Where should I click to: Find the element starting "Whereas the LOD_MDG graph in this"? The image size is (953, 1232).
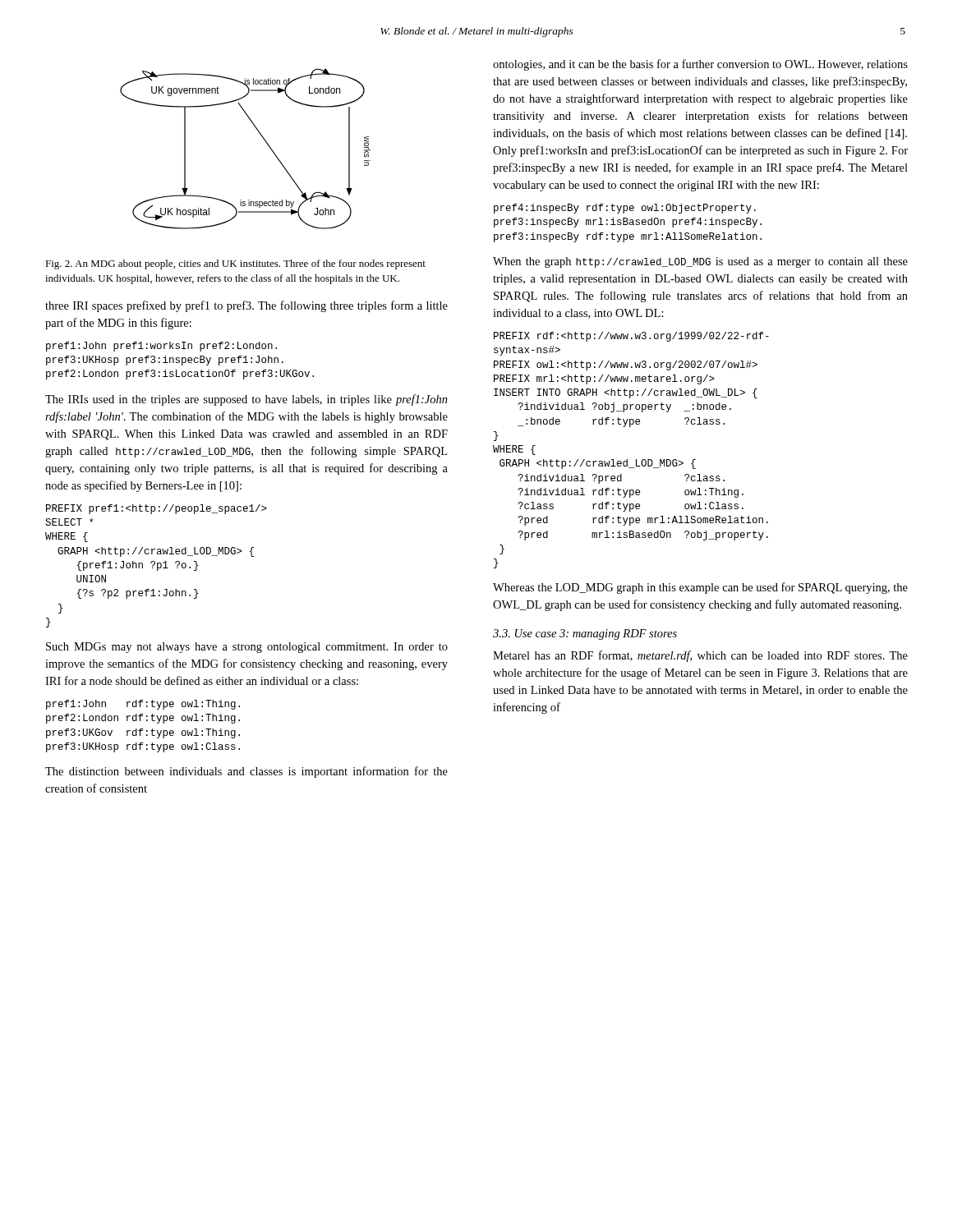(700, 596)
